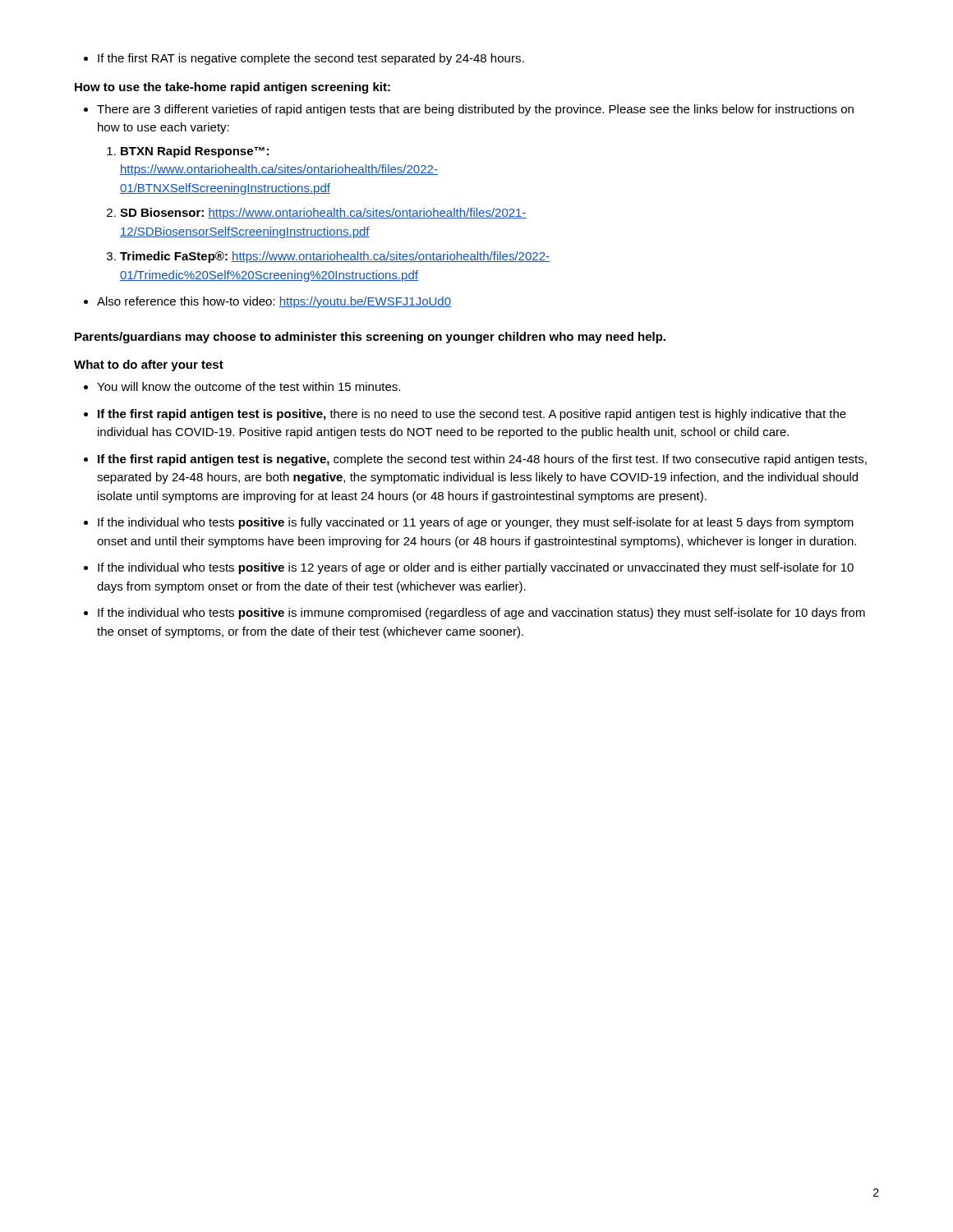Point to "BTXN Rapid Response™: https://www.ontariohealth.ca/sites/ontariohealth/files/2022-01/BTNXSelfScreeningInstructions.pdf"
953x1232 pixels.
point(279,169)
